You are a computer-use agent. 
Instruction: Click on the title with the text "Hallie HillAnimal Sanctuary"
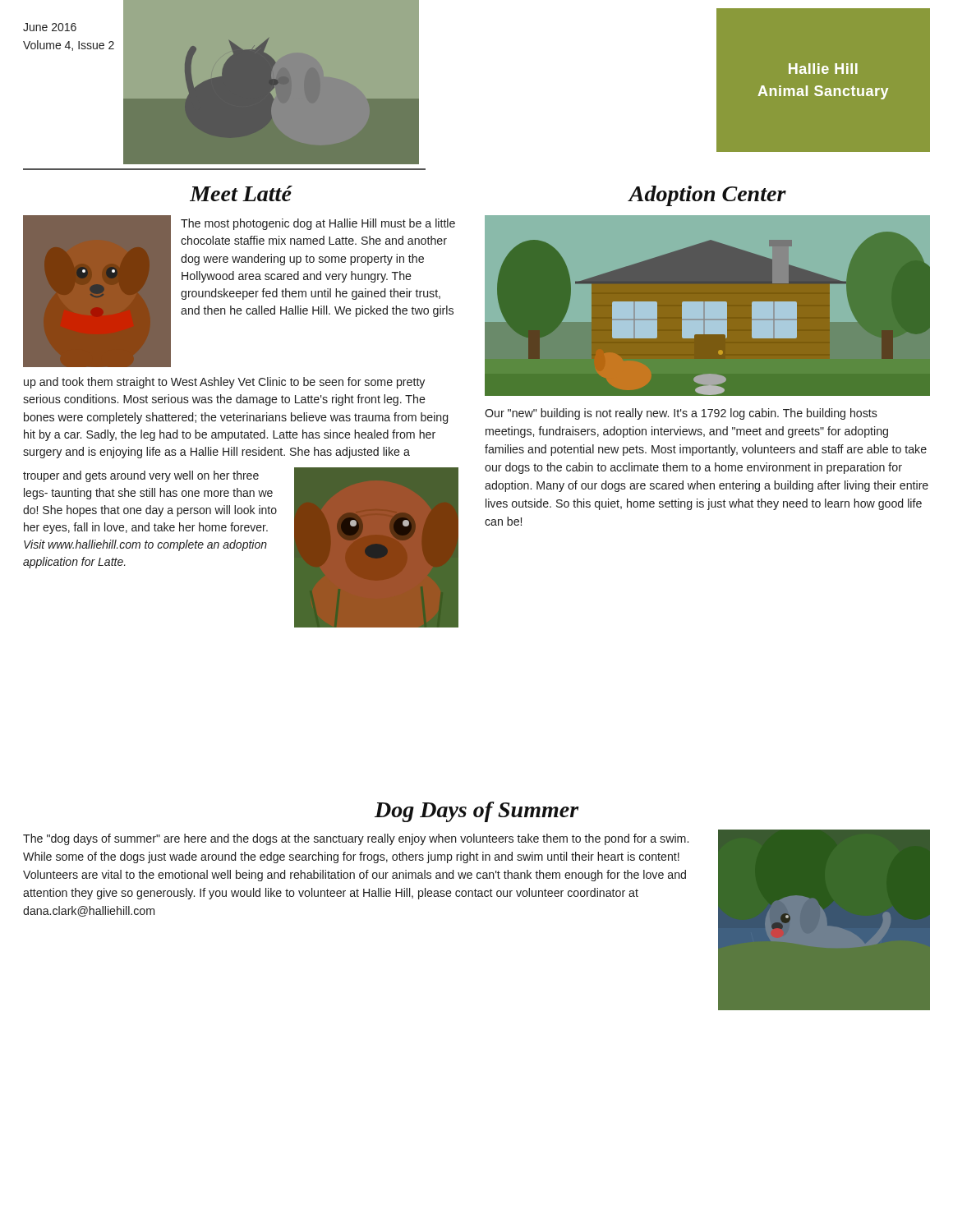tap(823, 80)
